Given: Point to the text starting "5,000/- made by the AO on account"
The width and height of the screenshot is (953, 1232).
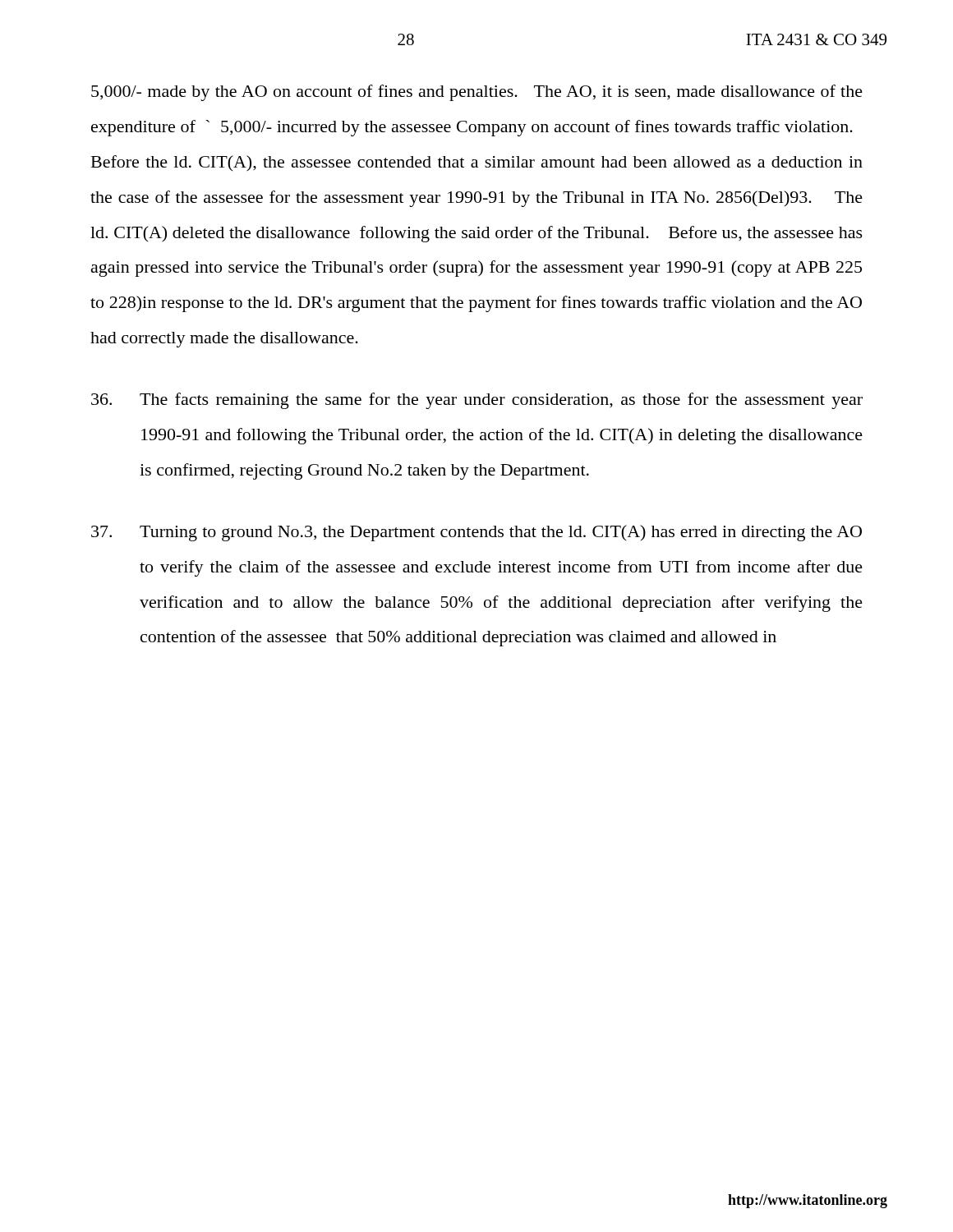Looking at the screenshot, I should click(x=476, y=214).
